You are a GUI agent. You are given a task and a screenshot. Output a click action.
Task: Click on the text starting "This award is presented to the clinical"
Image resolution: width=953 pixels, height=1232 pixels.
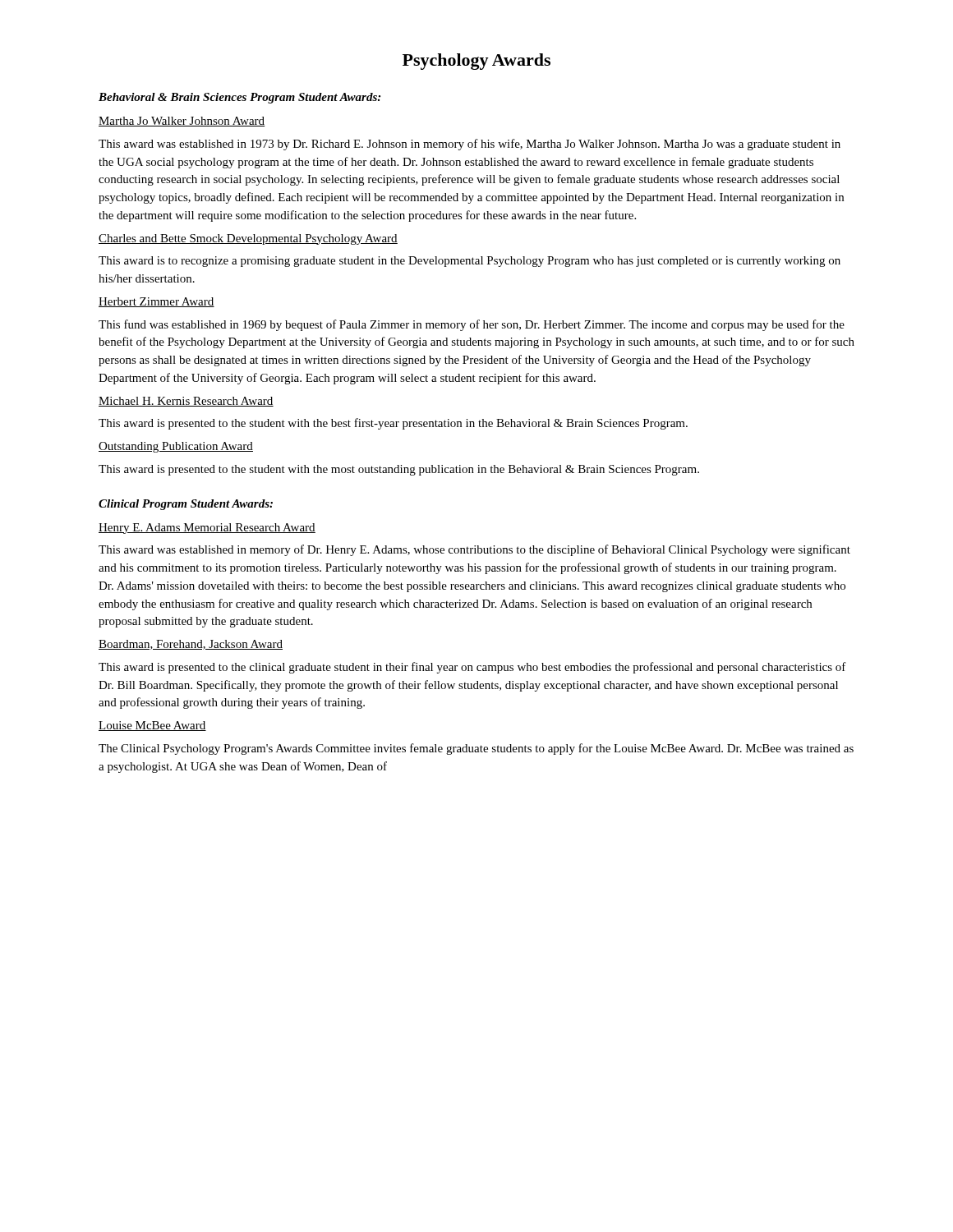[472, 685]
